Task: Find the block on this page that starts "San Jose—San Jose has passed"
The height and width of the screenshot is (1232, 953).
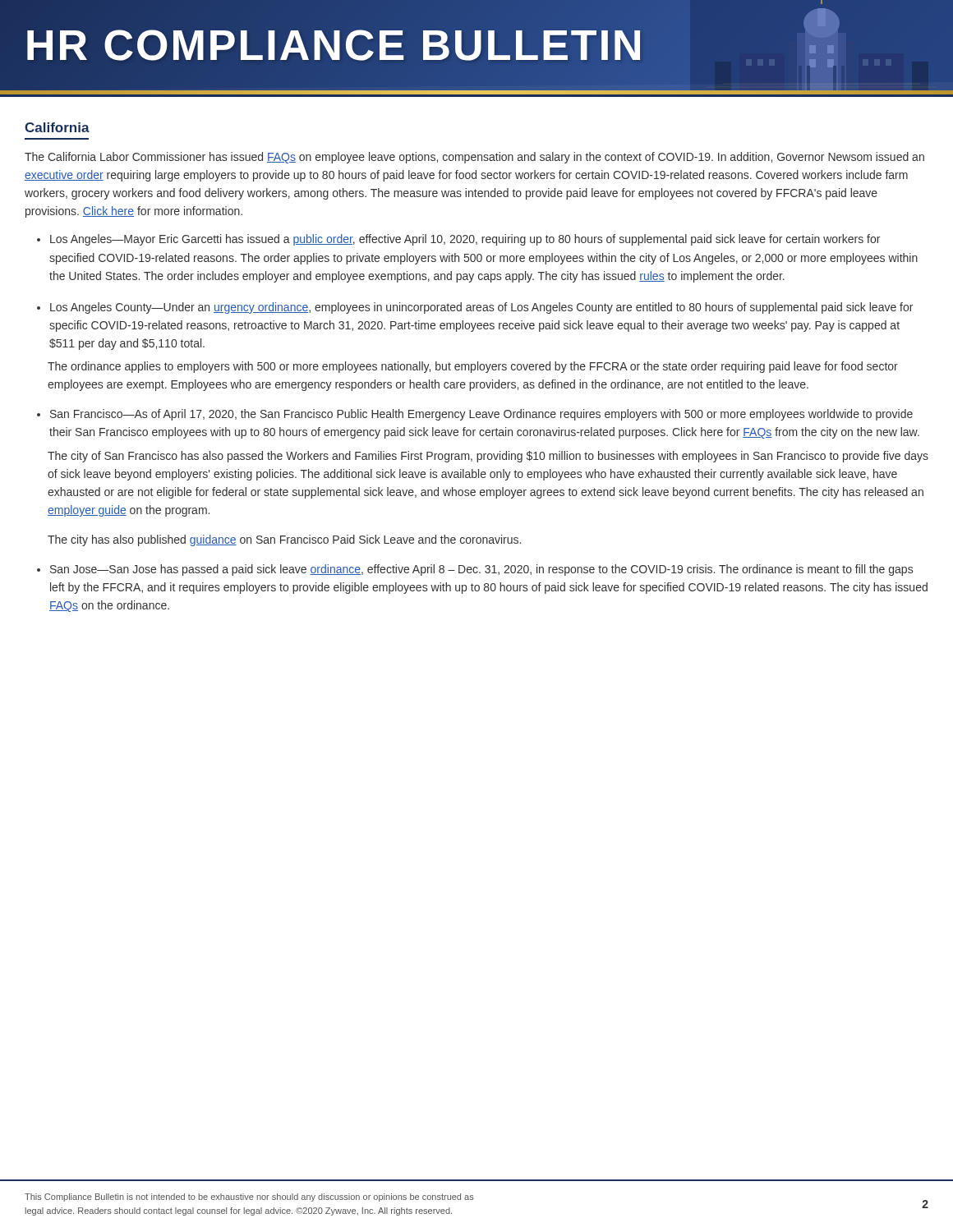Action: [489, 587]
